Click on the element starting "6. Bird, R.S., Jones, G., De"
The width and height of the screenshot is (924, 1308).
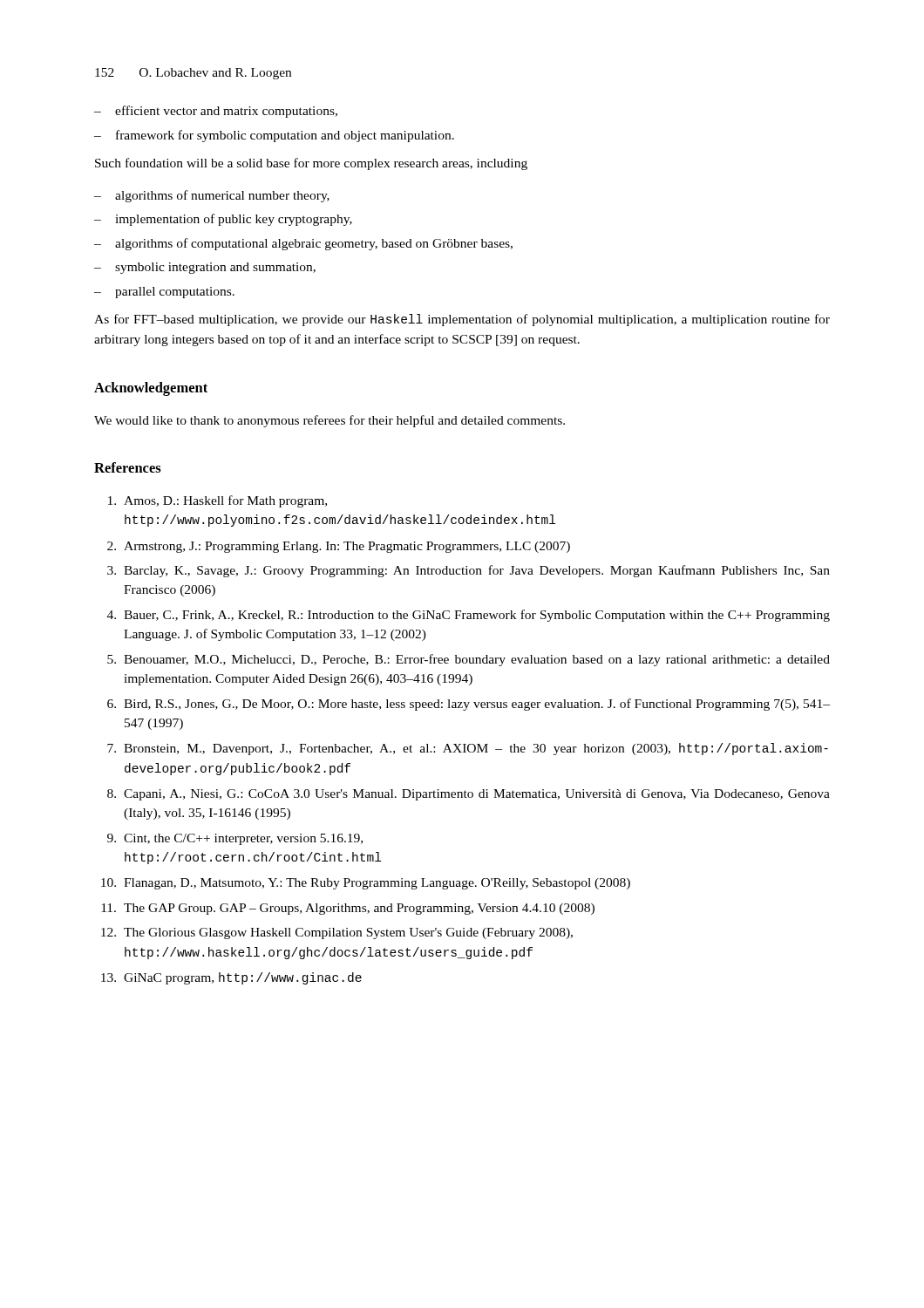point(462,714)
